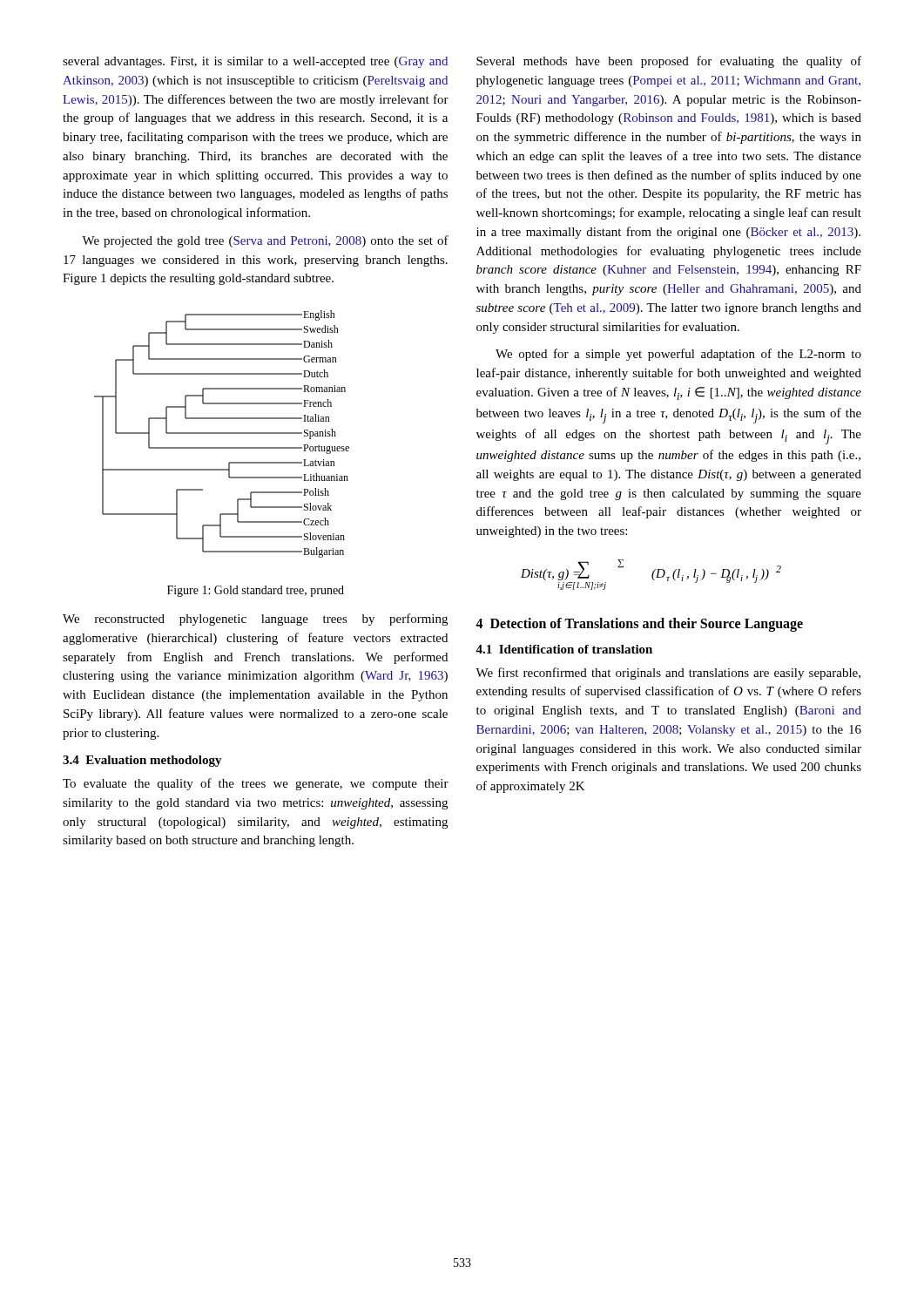The height and width of the screenshot is (1307, 924).
Task: Select the text starting "several advantages. First, it is similar"
Action: tap(255, 138)
